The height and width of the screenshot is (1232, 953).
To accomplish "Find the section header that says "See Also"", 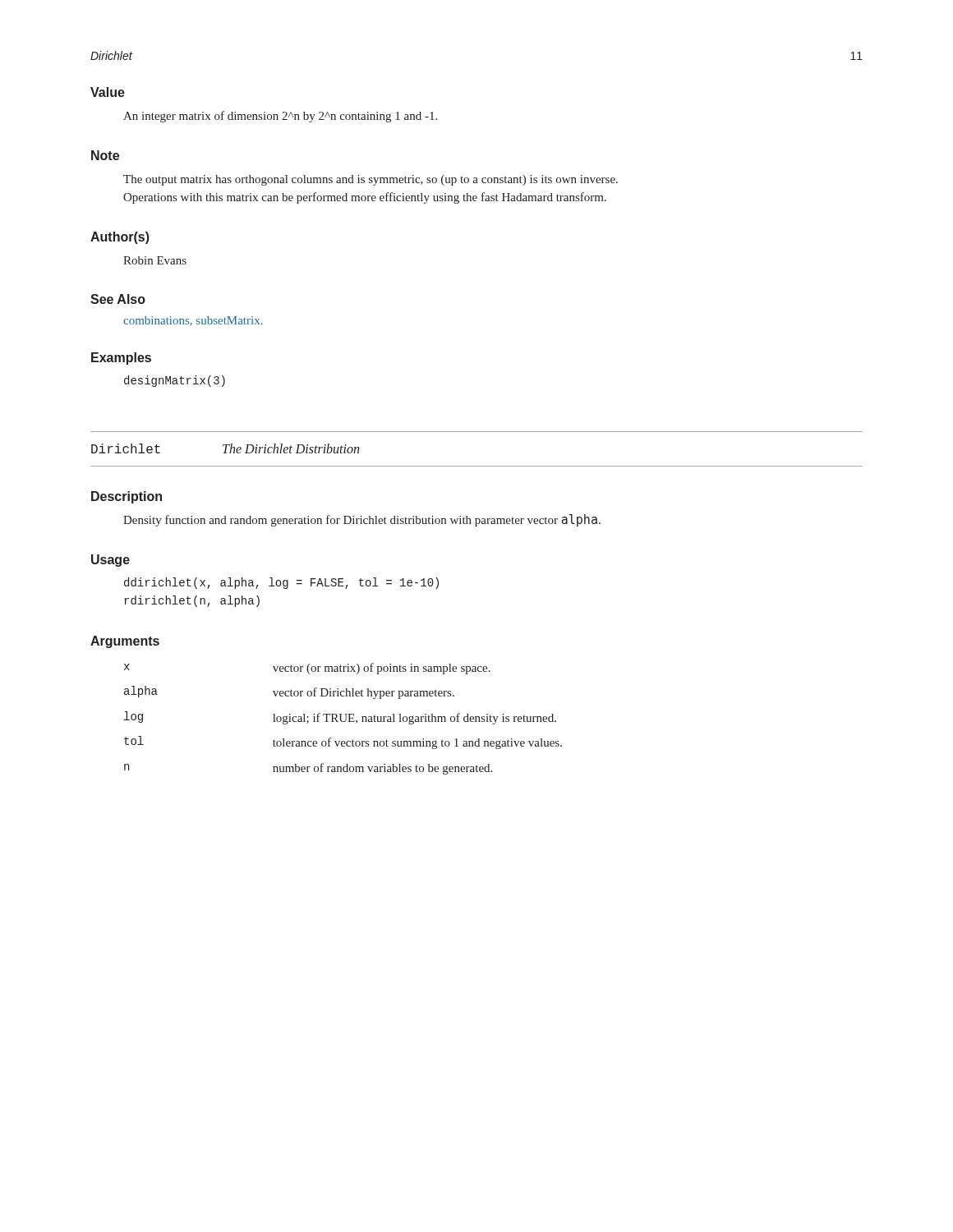I will pyautogui.click(x=118, y=299).
